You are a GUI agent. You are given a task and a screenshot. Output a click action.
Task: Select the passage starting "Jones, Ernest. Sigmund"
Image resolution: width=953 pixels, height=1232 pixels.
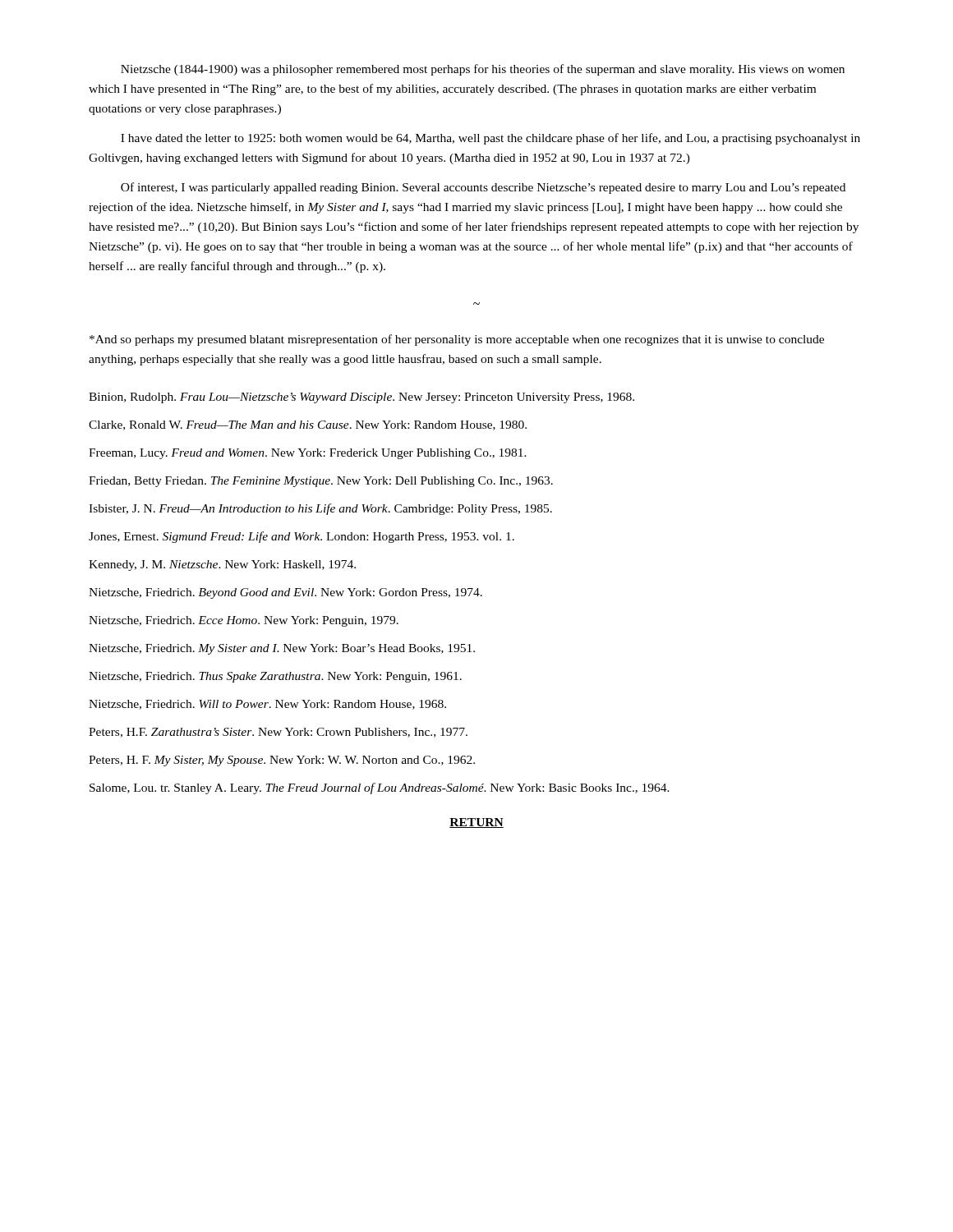tap(302, 536)
